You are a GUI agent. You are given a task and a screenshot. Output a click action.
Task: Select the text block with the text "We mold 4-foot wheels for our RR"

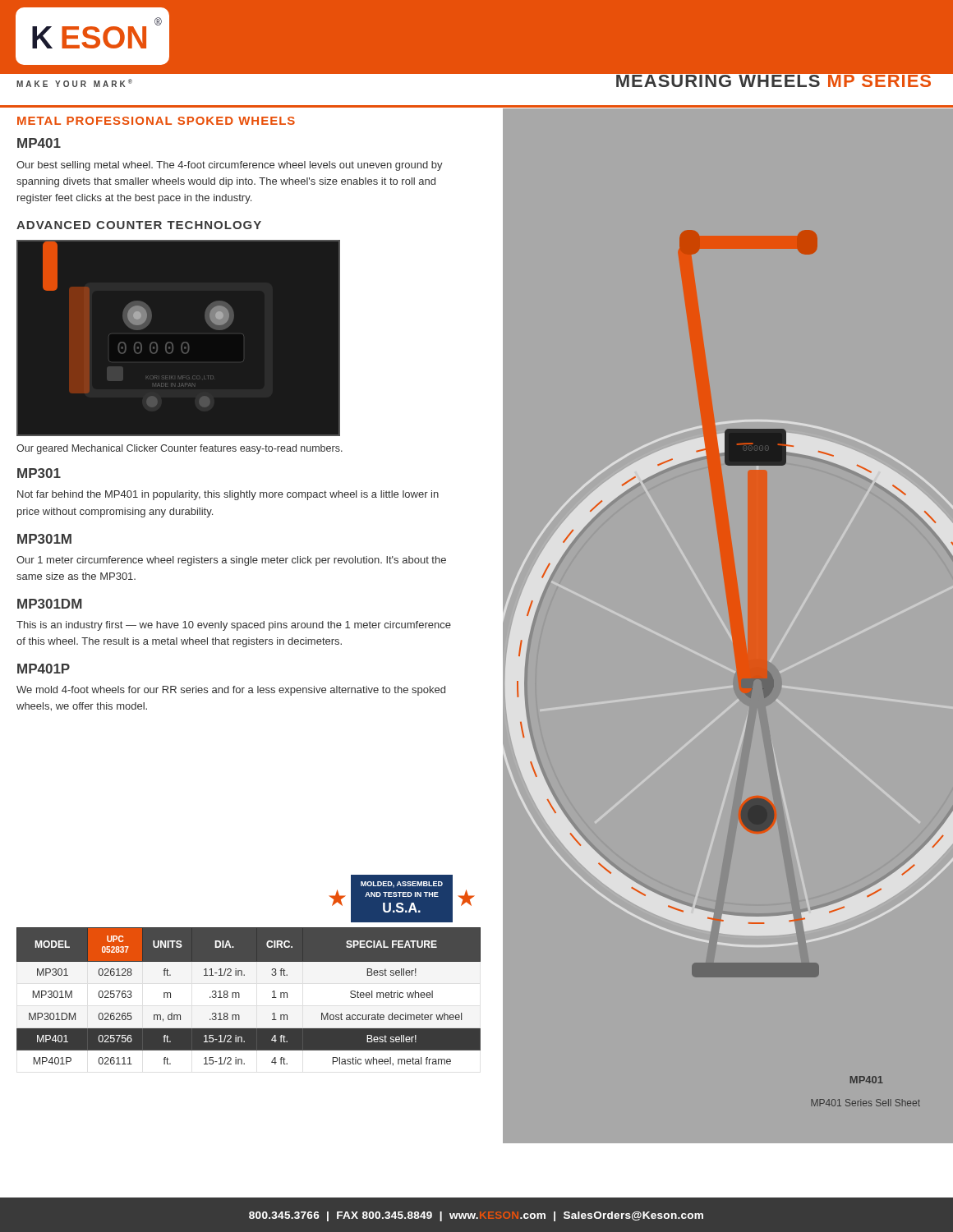click(231, 698)
